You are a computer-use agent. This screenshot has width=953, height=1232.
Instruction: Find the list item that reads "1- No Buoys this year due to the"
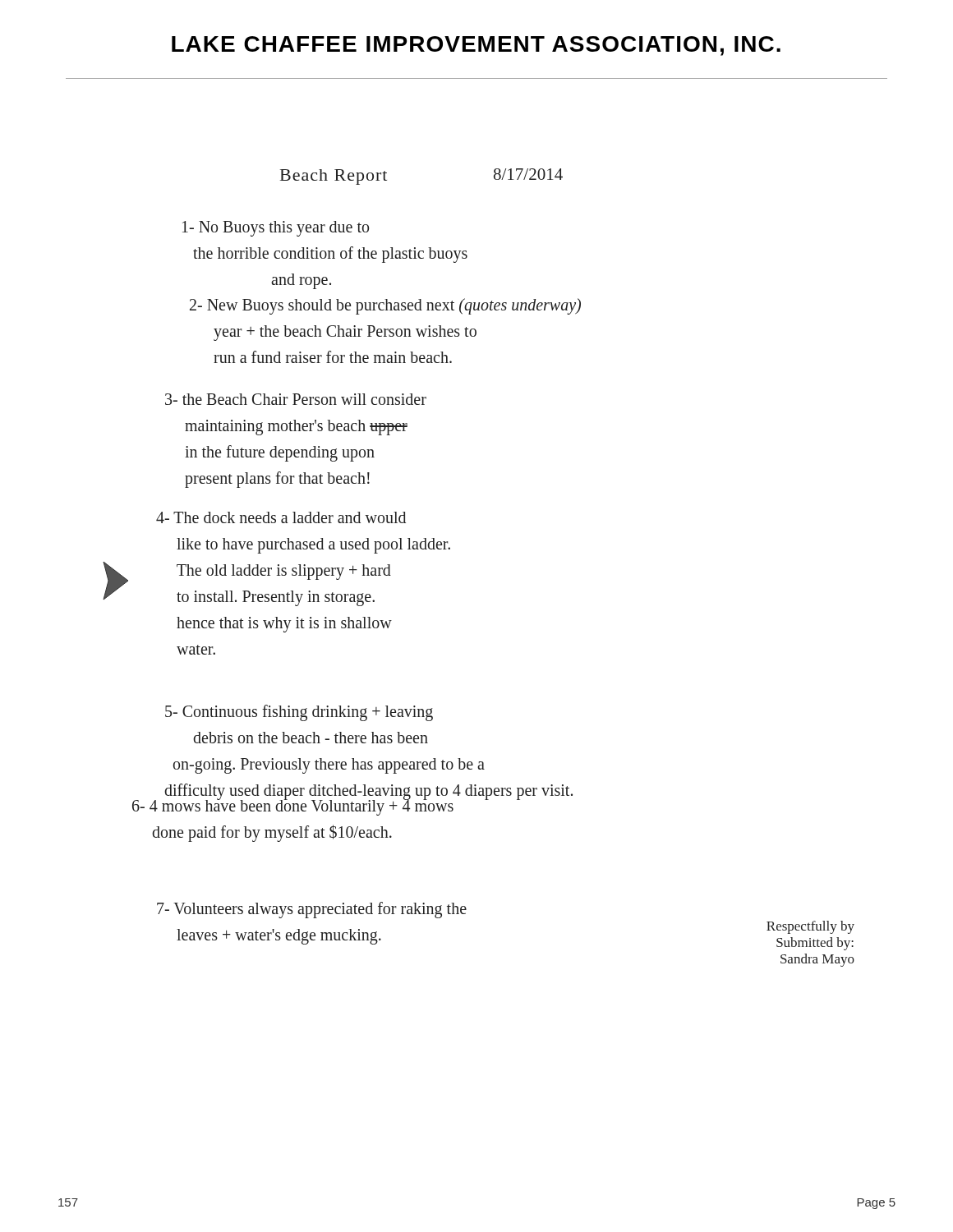tap(324, 253)
